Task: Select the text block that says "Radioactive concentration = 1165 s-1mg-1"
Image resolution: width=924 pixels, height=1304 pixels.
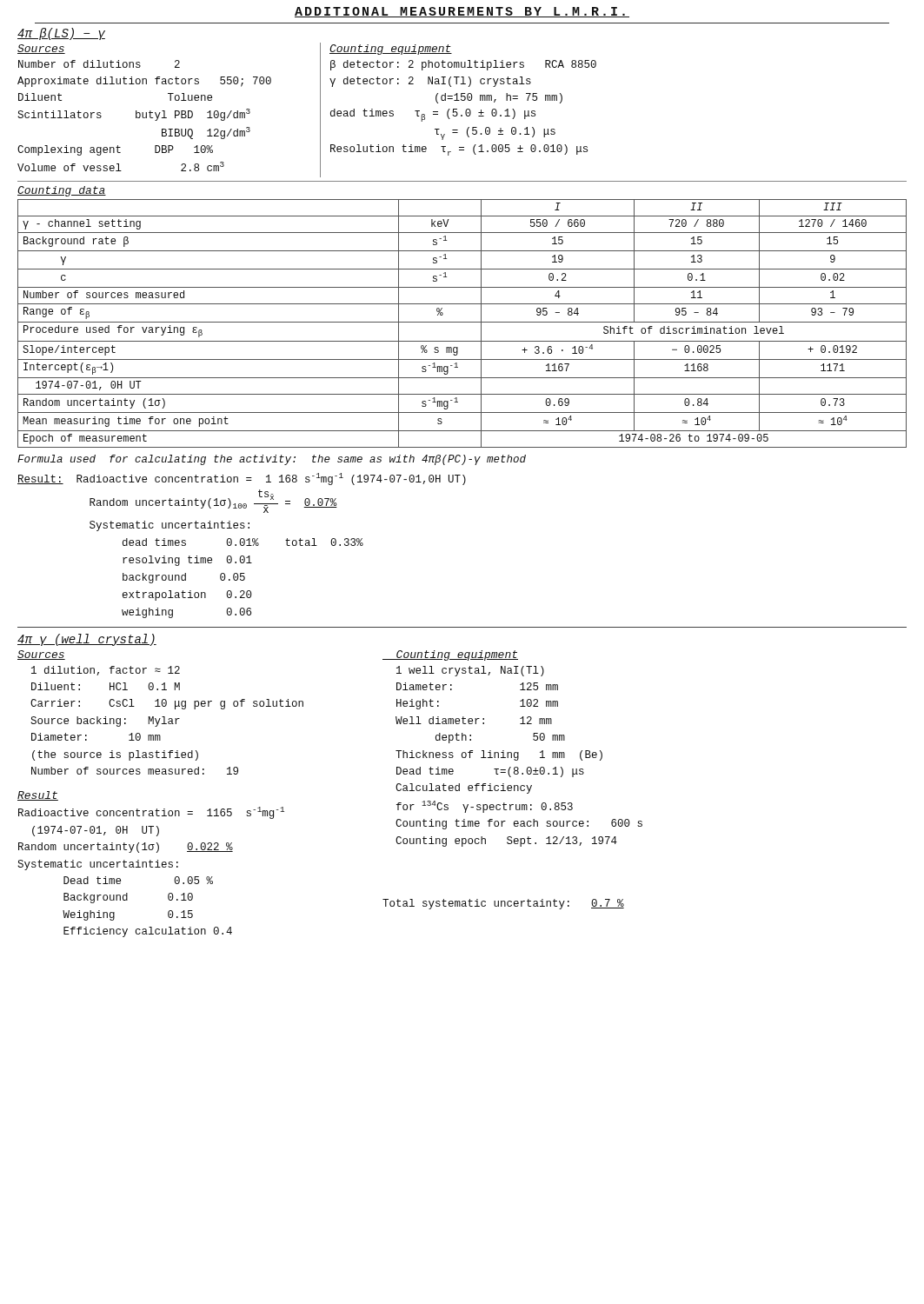Action: point(151,872)
